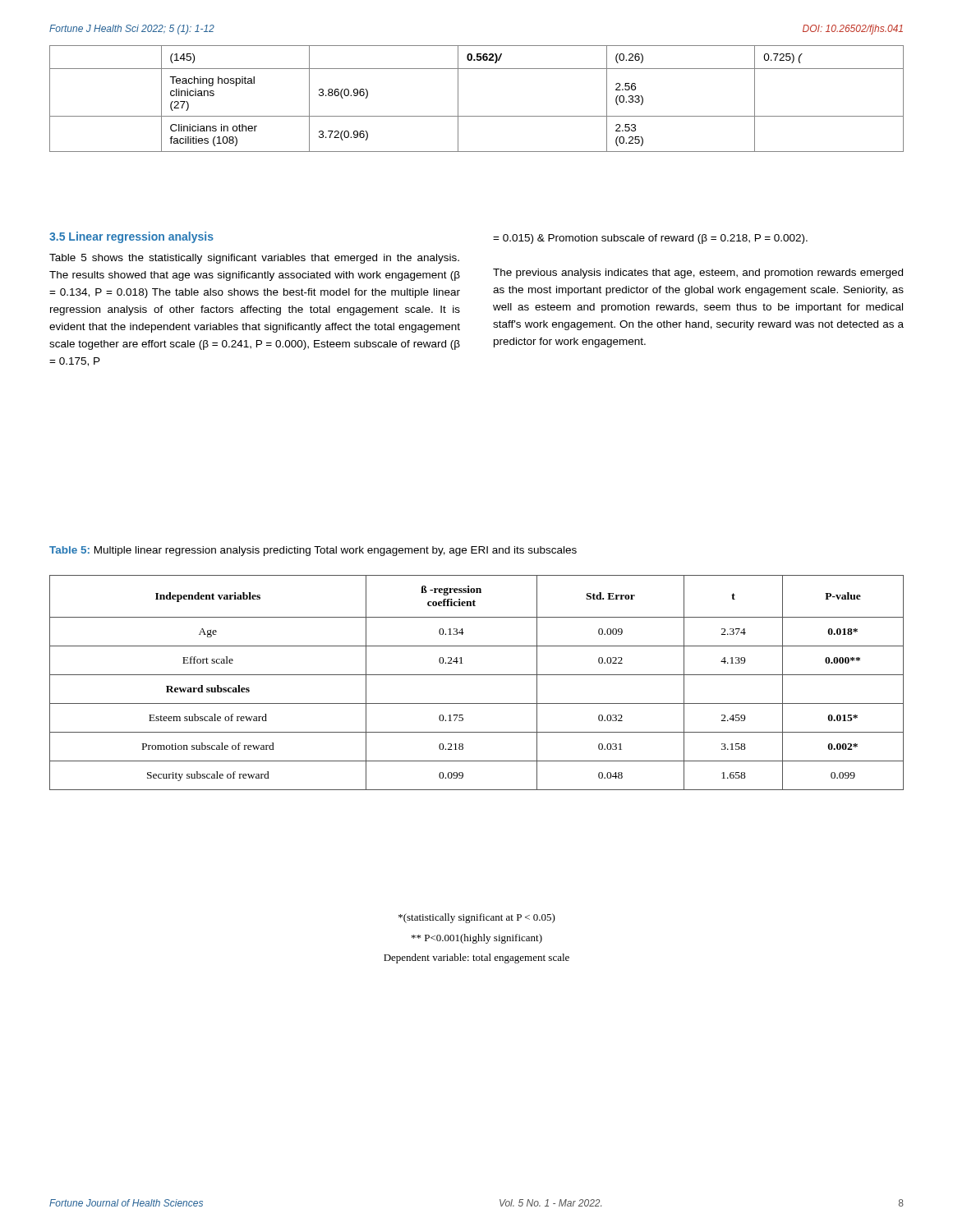Viewport: 953px width, 1232px height.
Task: Find the section header containing "3.5 Linear regression analysis"
Action: tap(131, 237)
